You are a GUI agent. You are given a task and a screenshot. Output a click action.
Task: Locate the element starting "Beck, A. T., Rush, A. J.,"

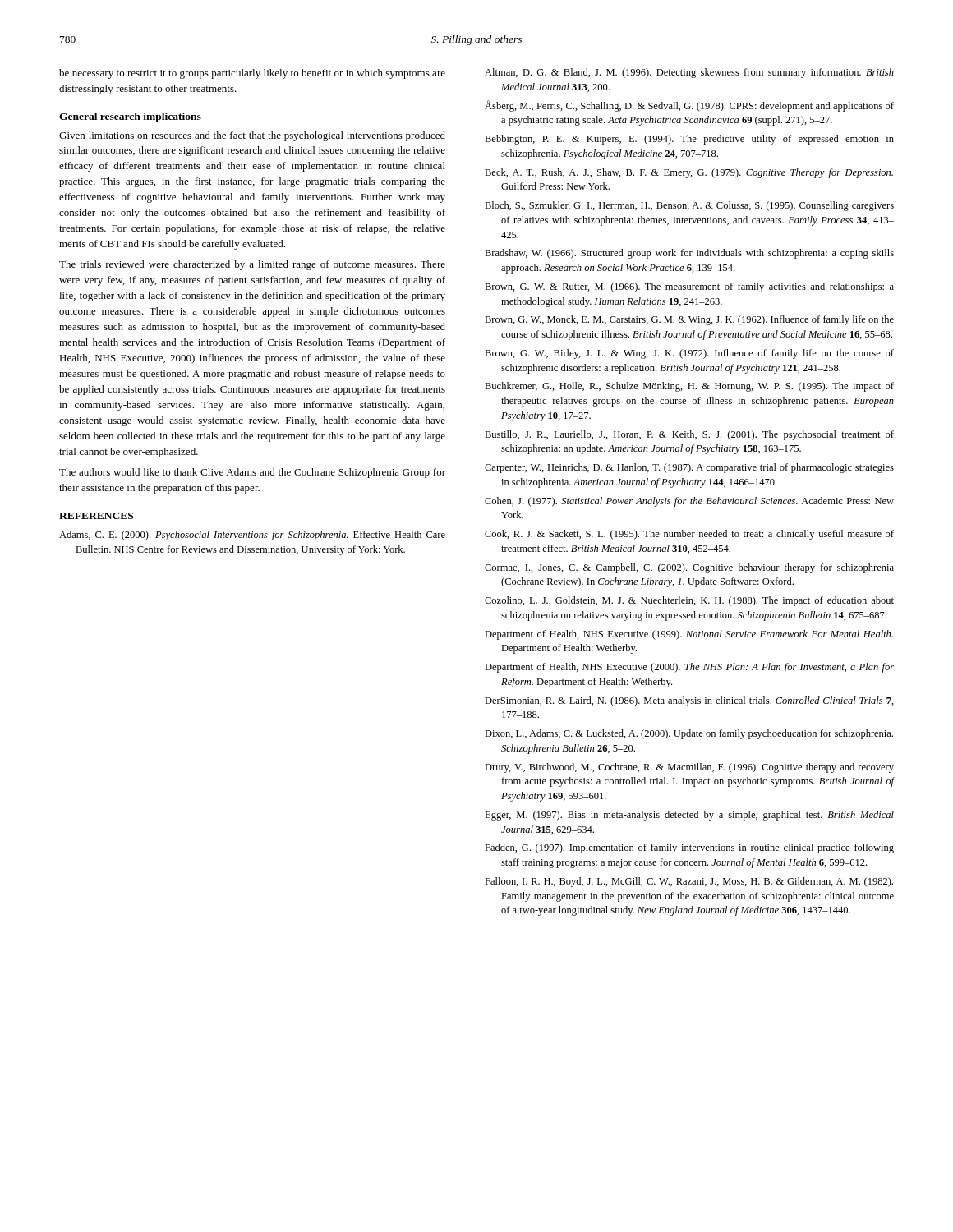[x=689, y=179]
